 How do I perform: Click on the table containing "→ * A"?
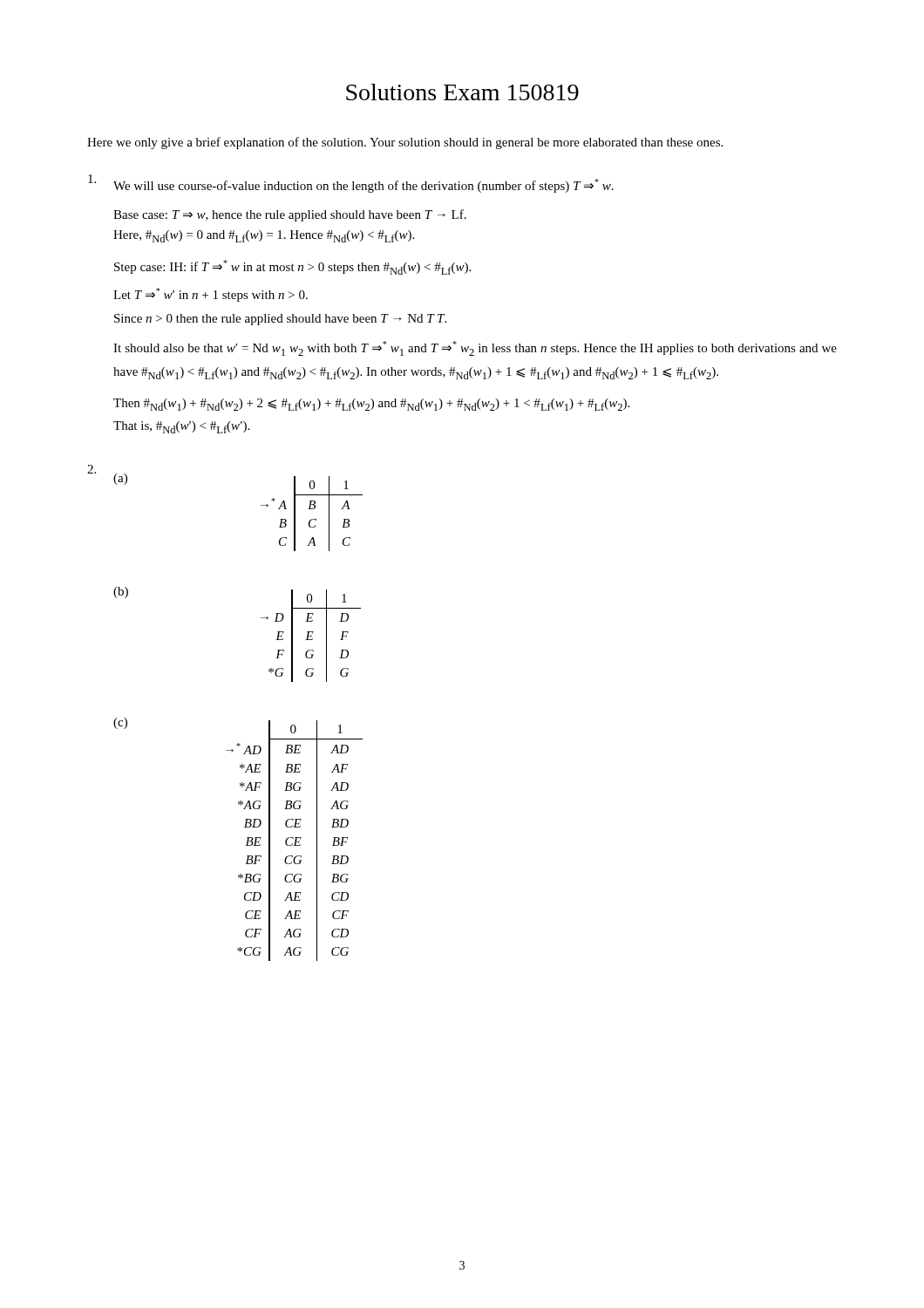491,514
